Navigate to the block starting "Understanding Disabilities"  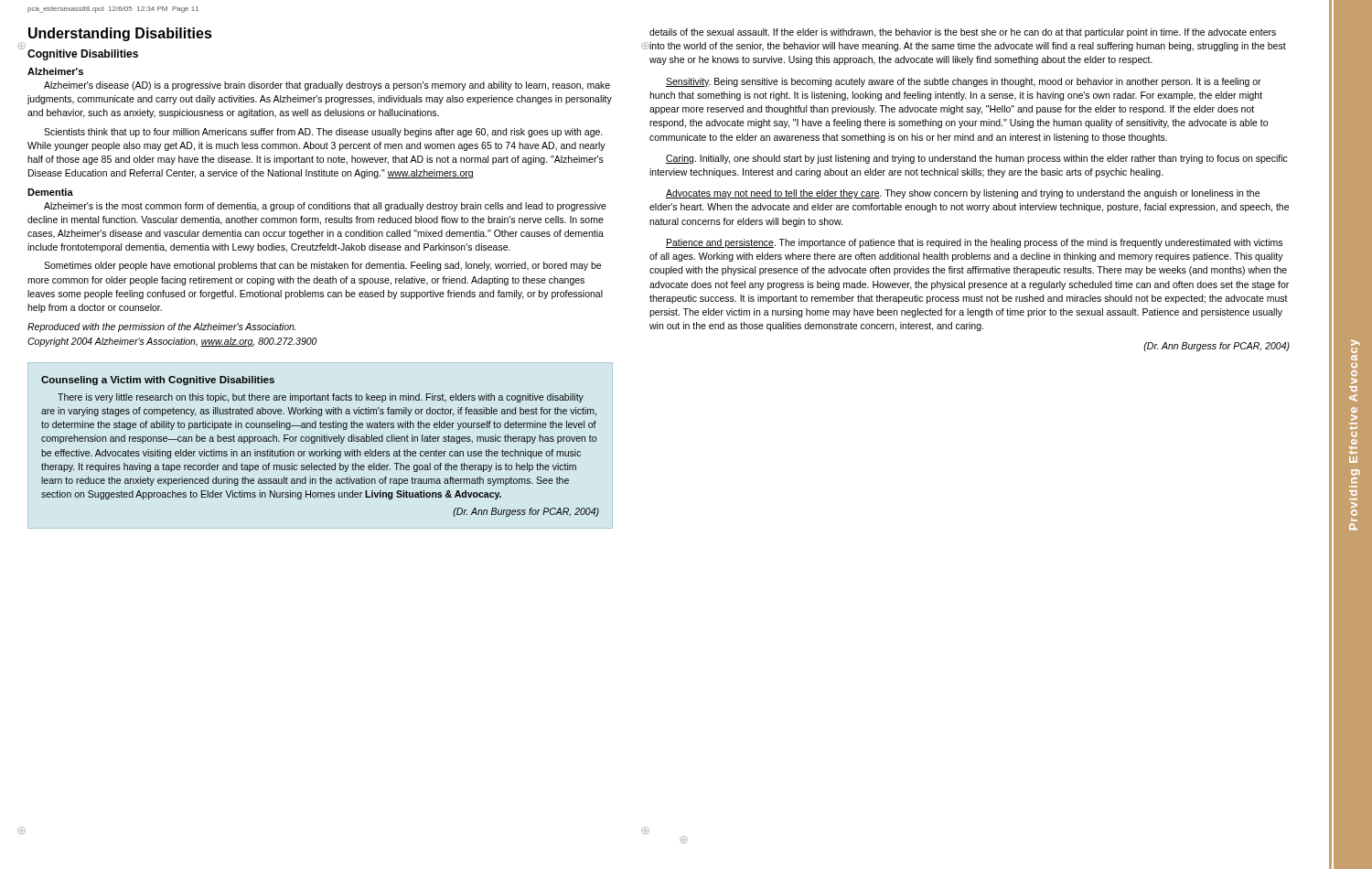pyautogui.click(x=120, y=34)
